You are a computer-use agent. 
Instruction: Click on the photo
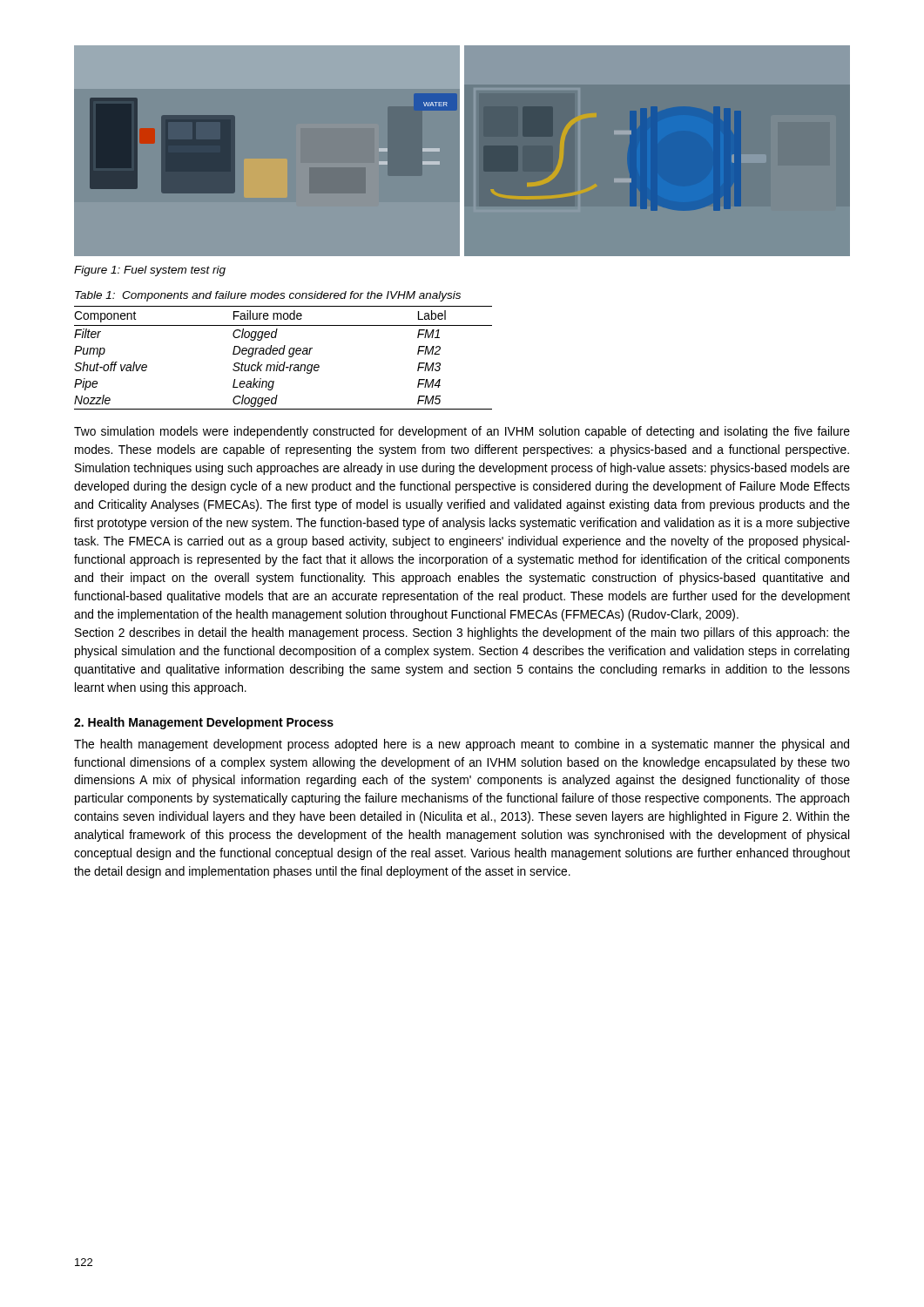coord(462,151)
